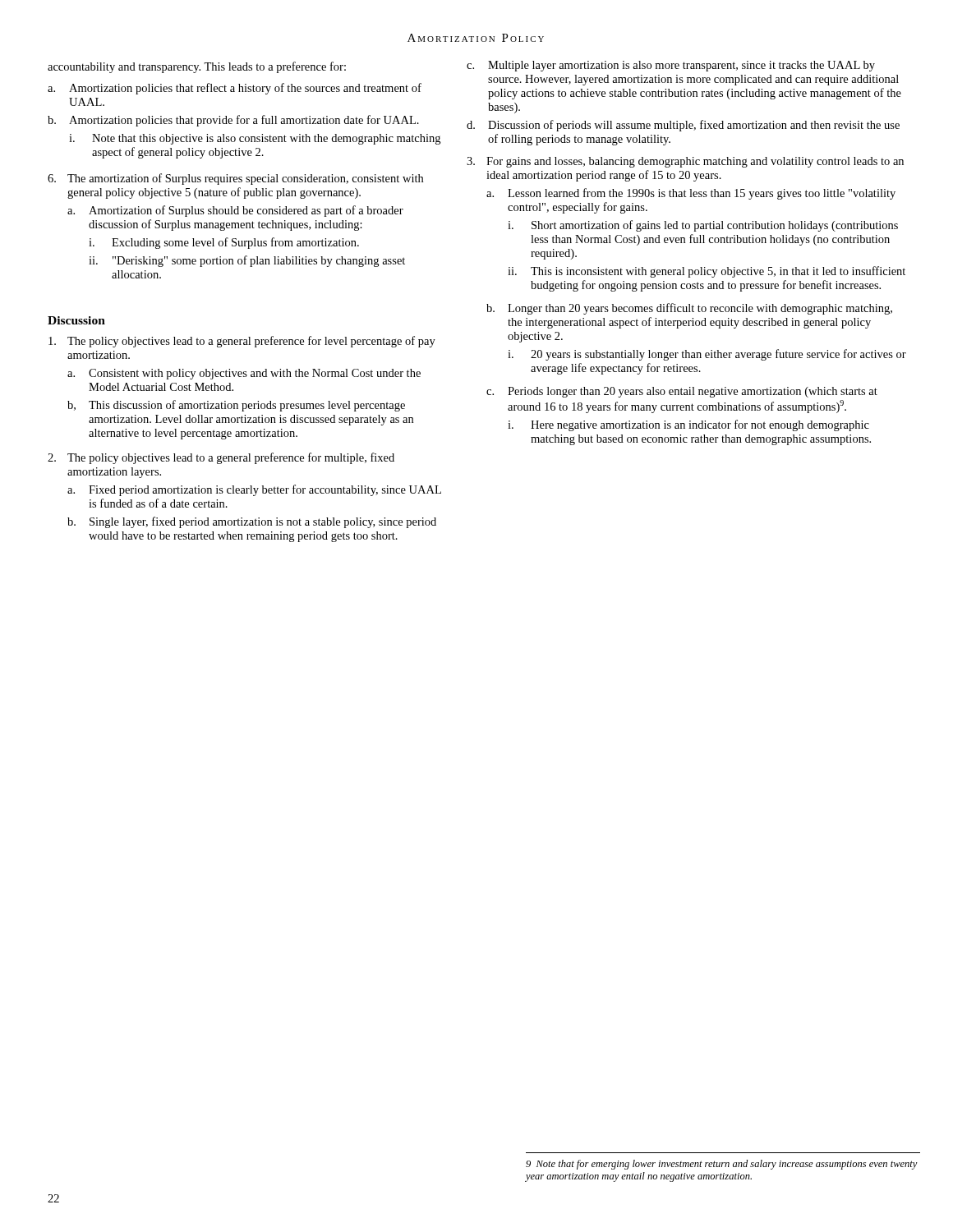Find the block on this page that starts "c. Multiple layer amortization"
The height and width of the screenshot is (1232, 953).
pyautogui.click(x=688, y=86)
